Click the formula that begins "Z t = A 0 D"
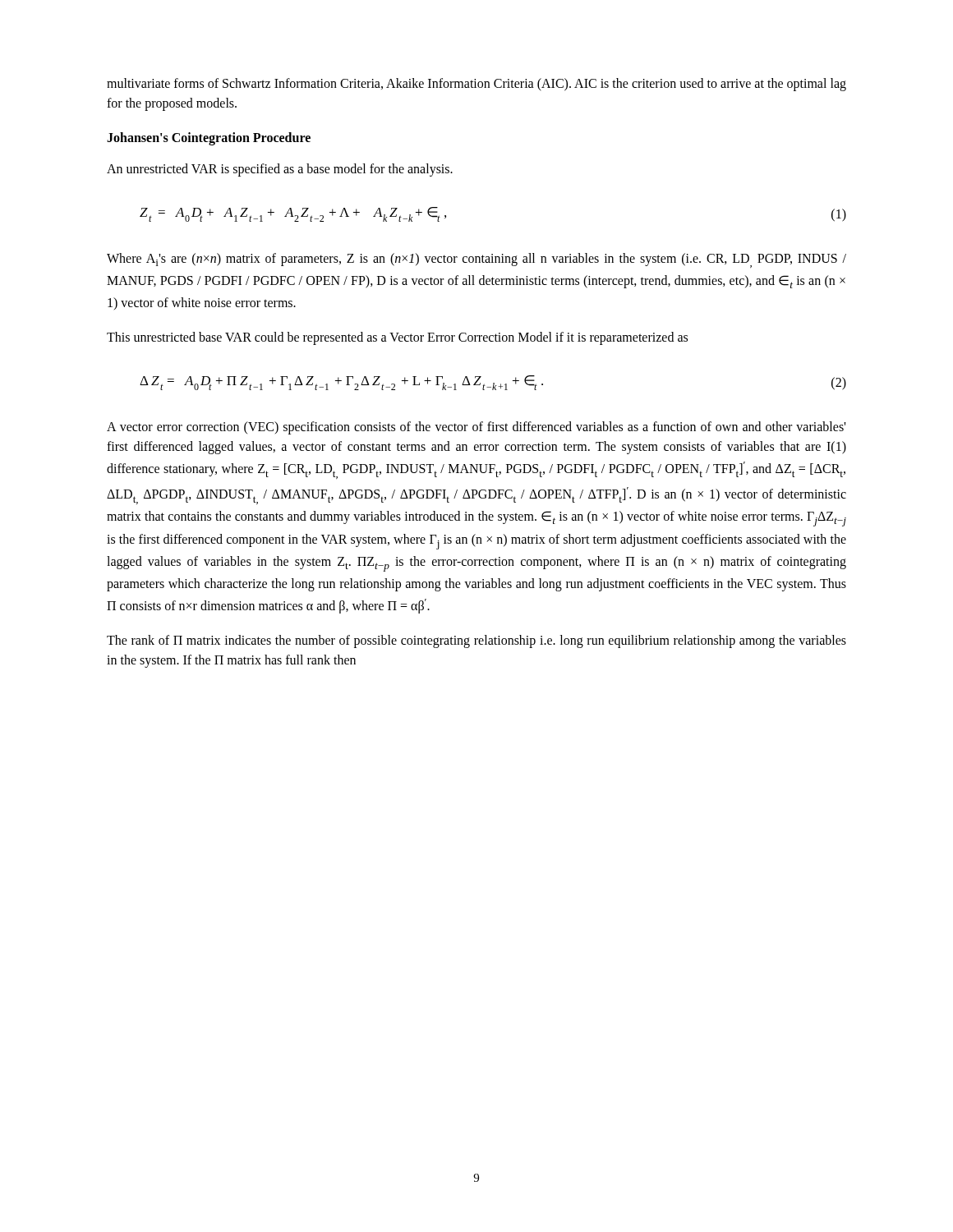 click(291, 214)
